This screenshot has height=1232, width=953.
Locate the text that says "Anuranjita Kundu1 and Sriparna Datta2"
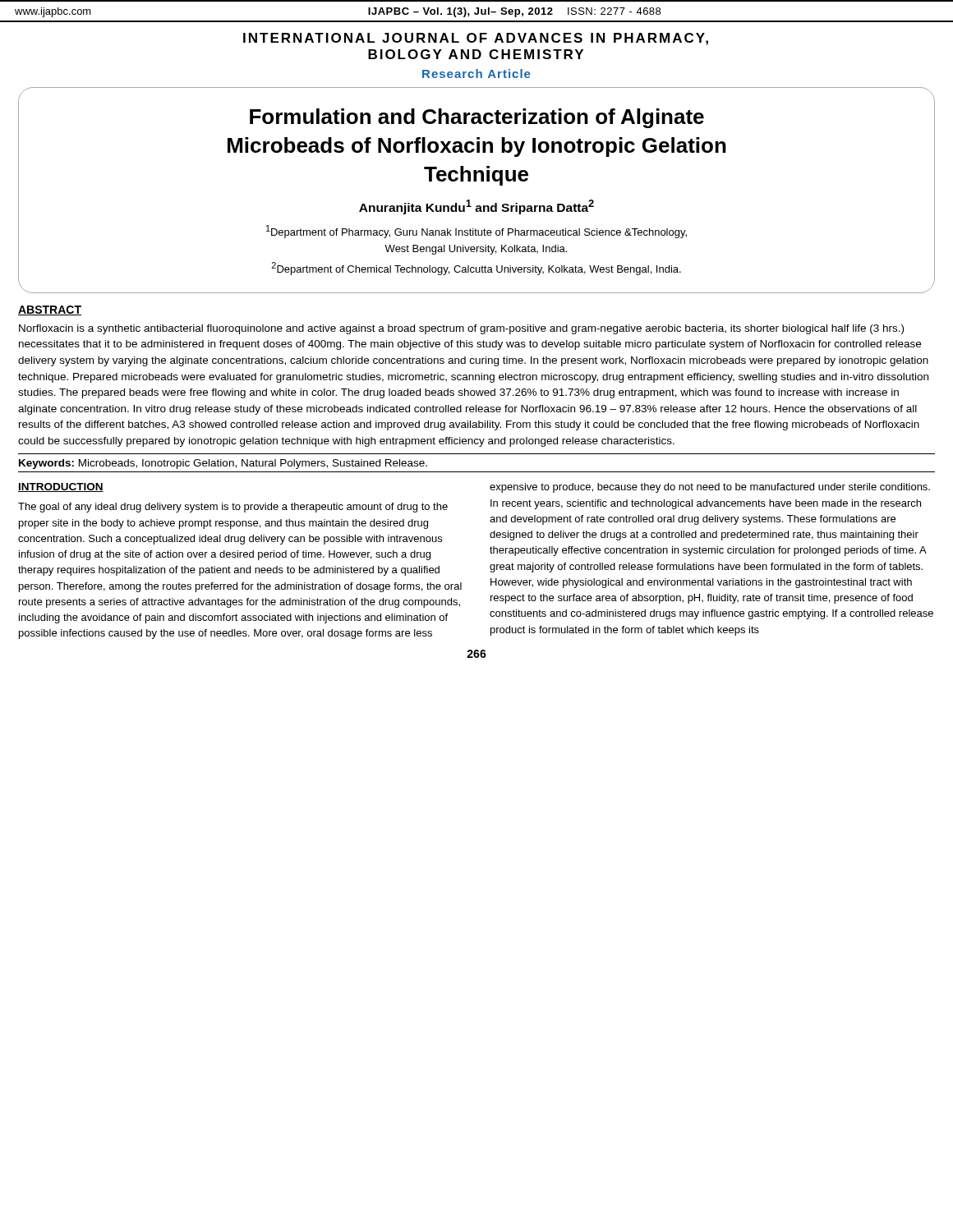point(476,206)
